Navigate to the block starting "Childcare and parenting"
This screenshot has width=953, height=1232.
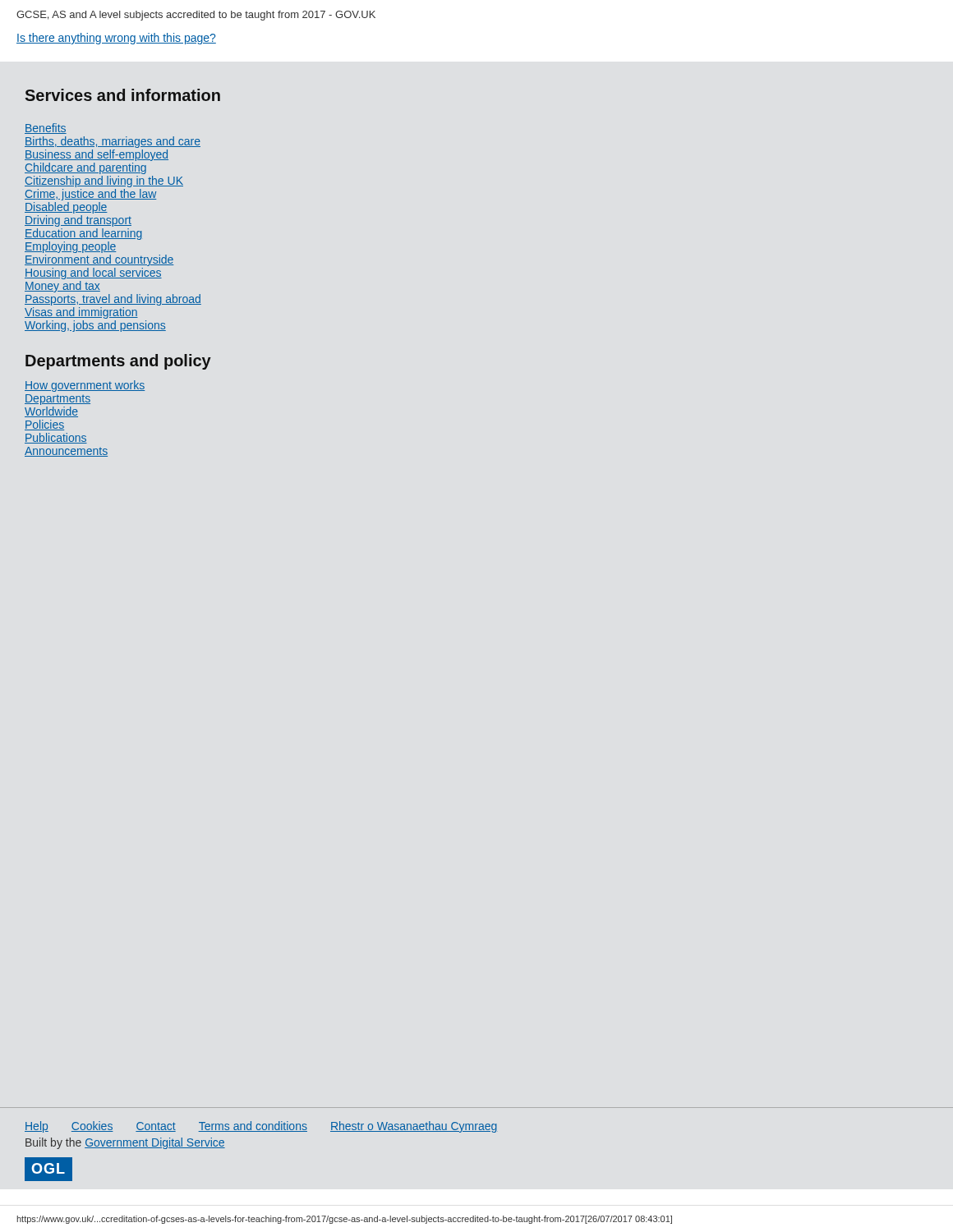(x=86, y=168)
